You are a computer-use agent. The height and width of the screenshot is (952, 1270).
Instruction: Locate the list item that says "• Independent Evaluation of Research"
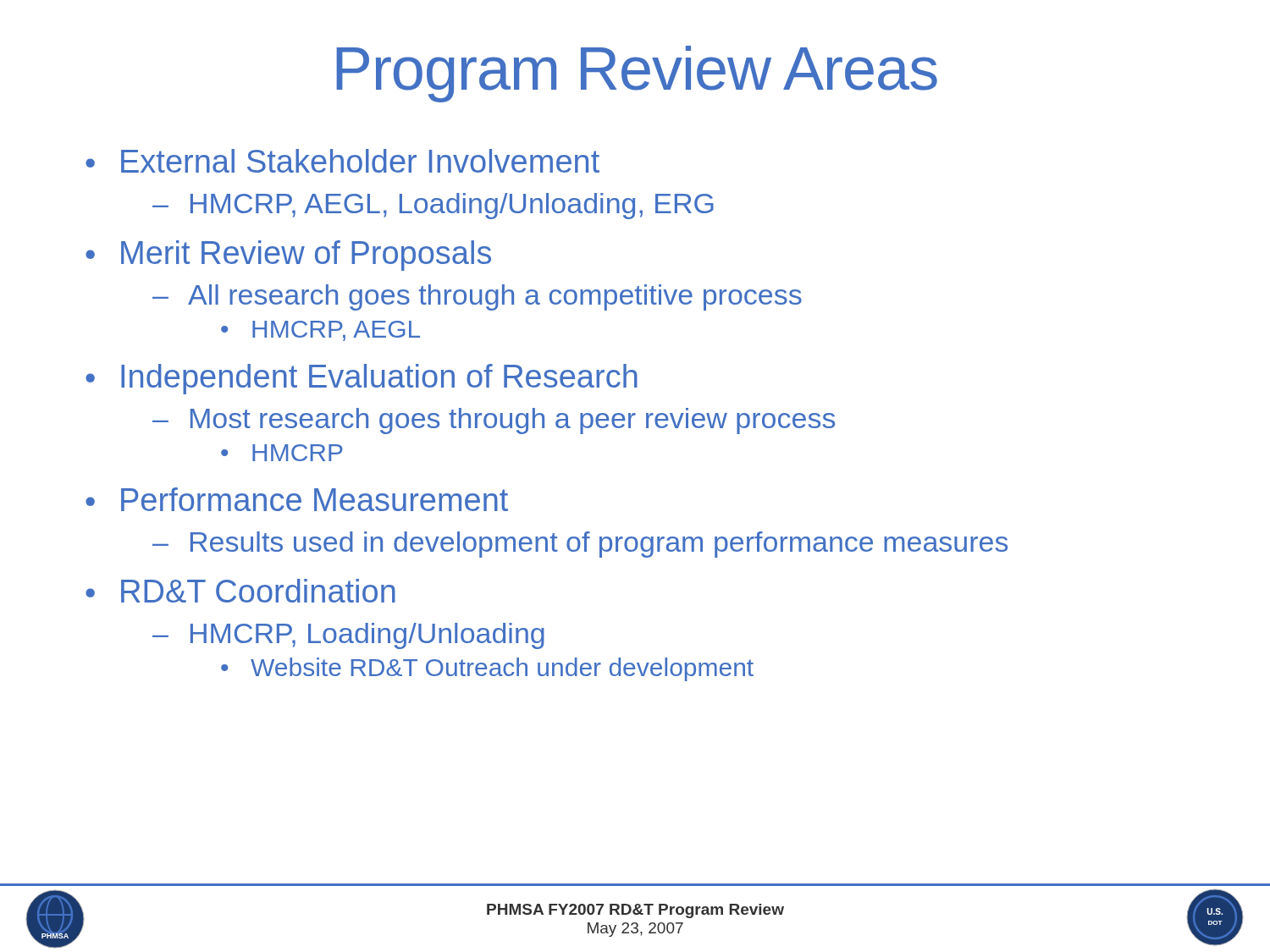tap(362, 378)
